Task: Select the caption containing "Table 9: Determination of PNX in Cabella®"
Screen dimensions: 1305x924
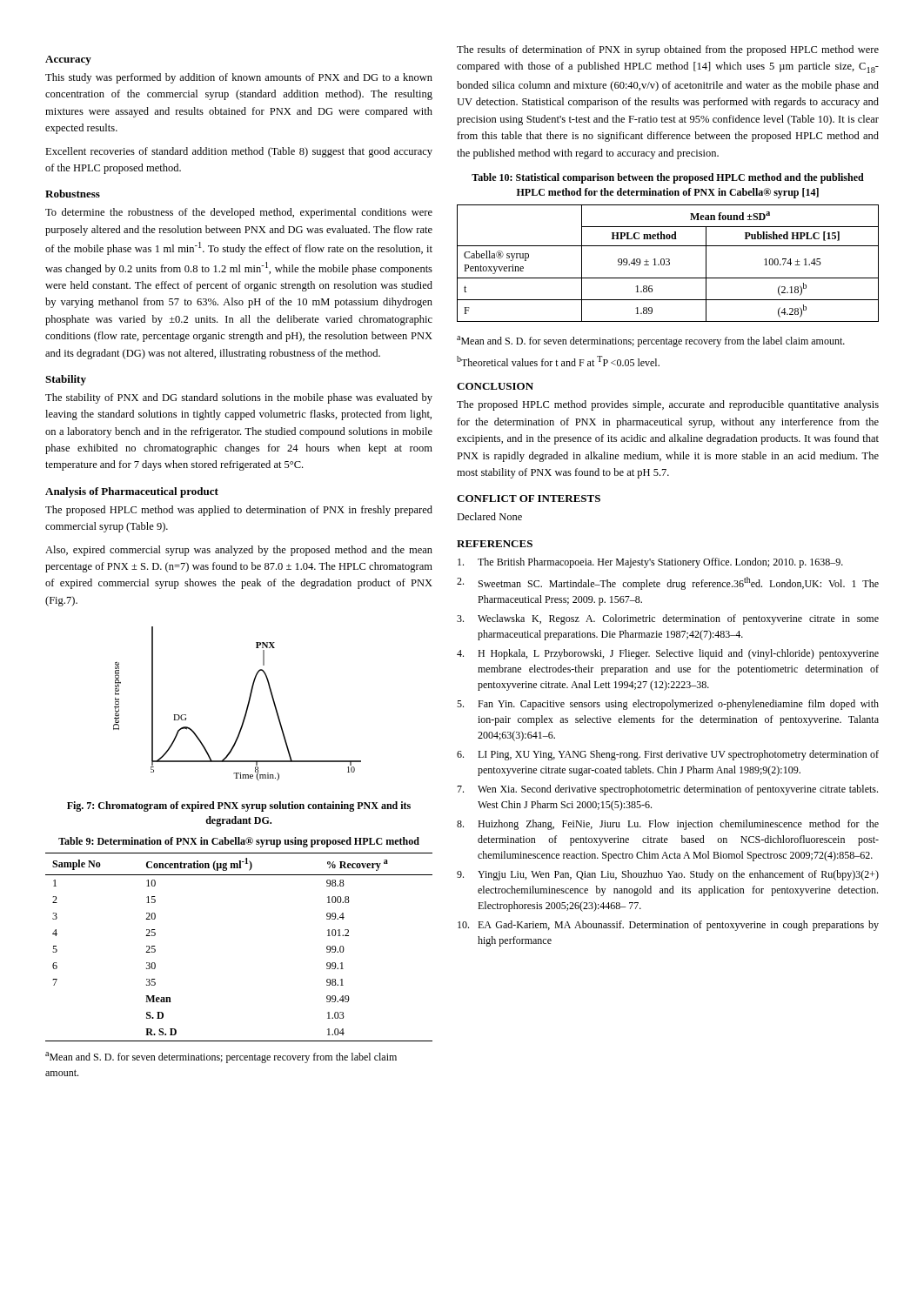Action: [x=239, y=841]
